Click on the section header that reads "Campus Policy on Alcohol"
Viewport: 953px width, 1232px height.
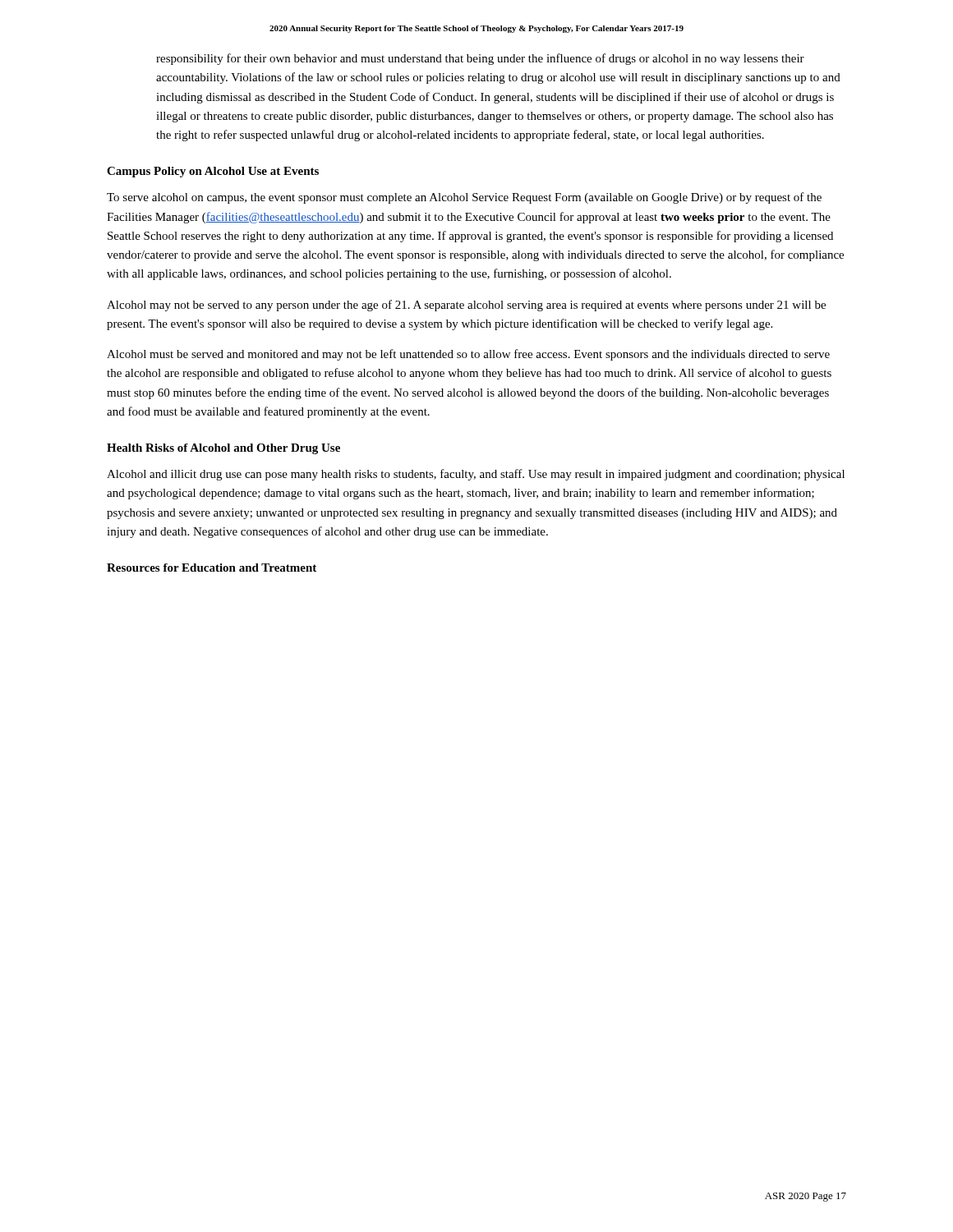(213, 171)
